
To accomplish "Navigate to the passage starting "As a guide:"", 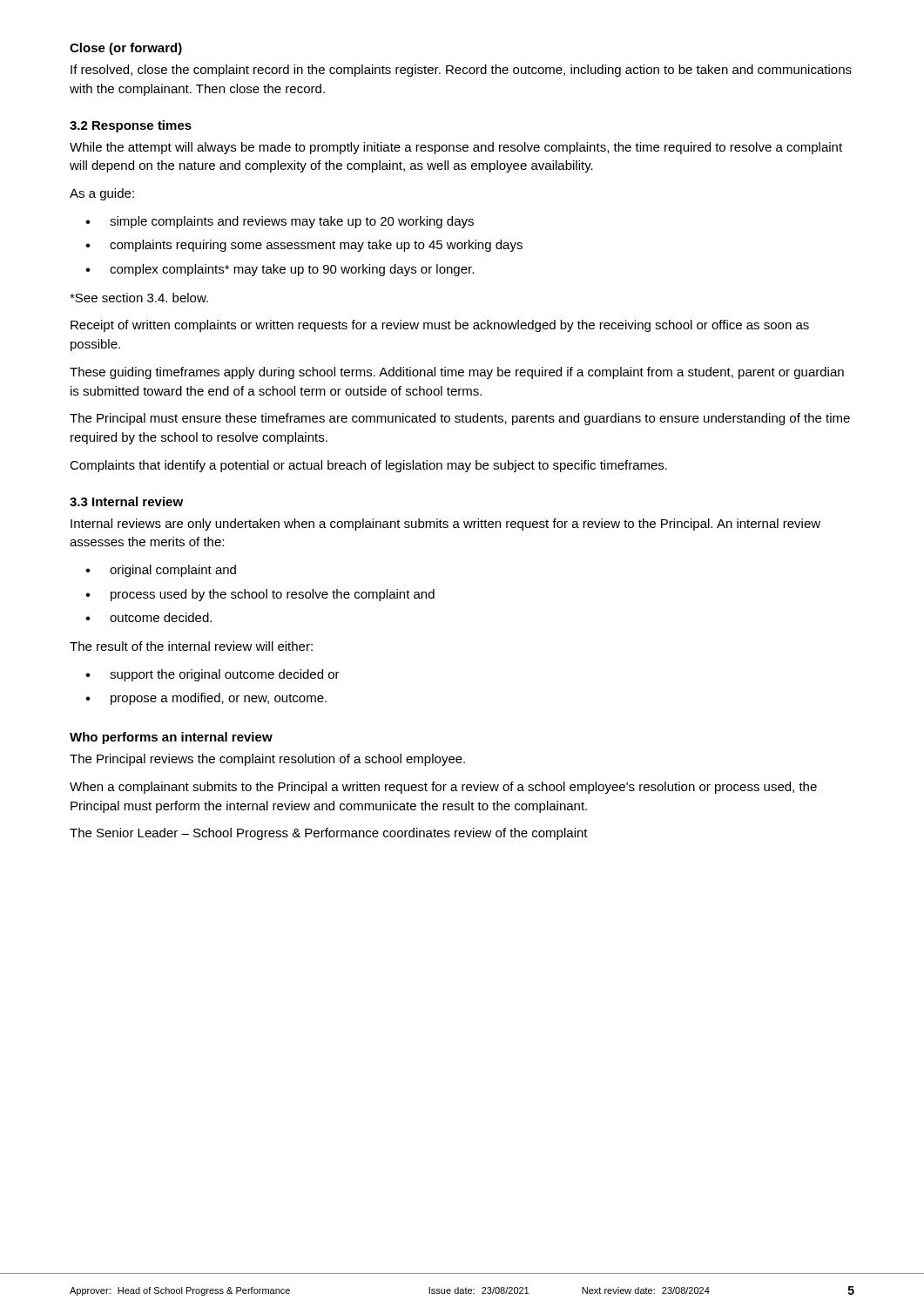I will 102,193.
